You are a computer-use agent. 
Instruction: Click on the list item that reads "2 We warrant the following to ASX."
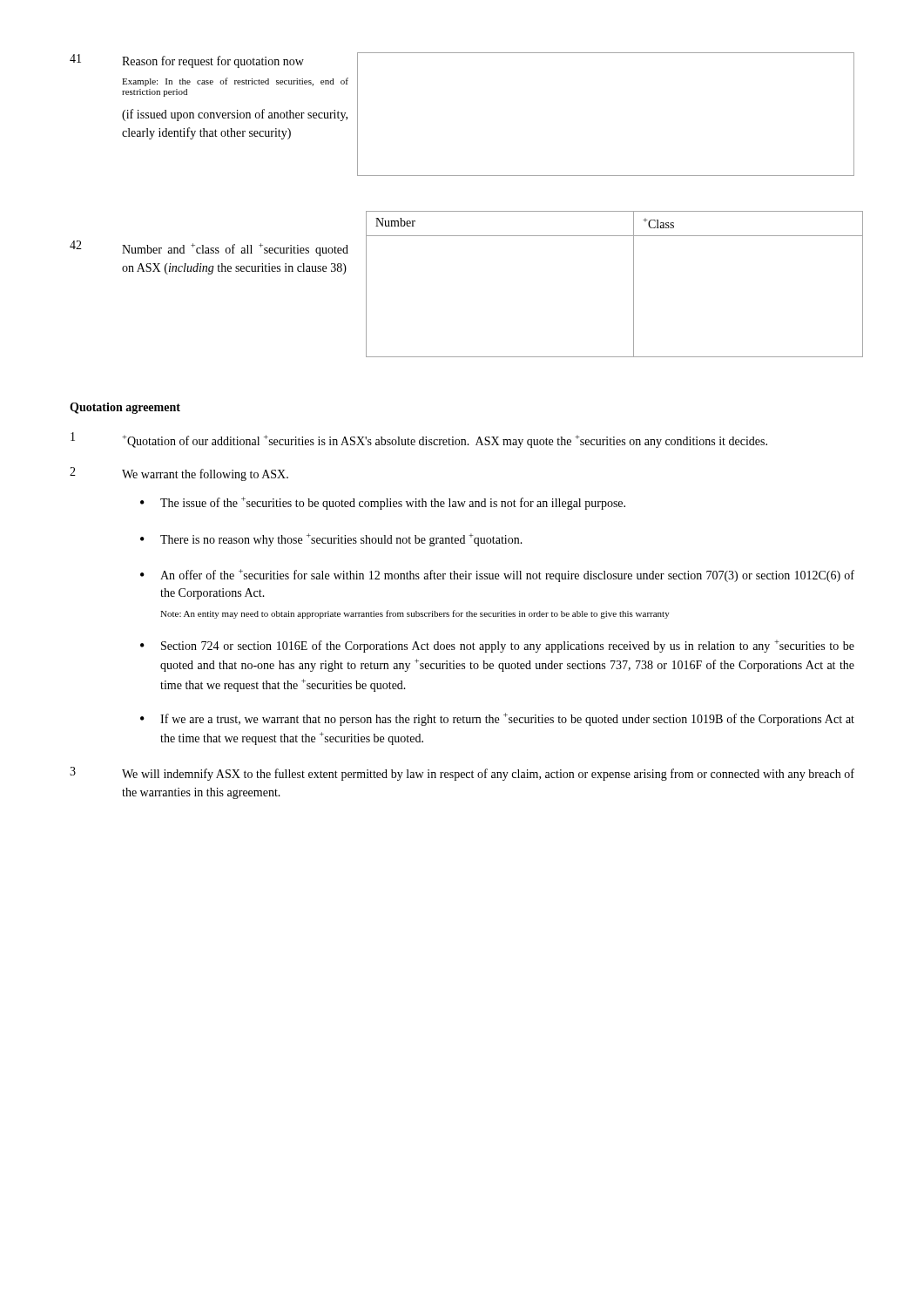(179, 475)
